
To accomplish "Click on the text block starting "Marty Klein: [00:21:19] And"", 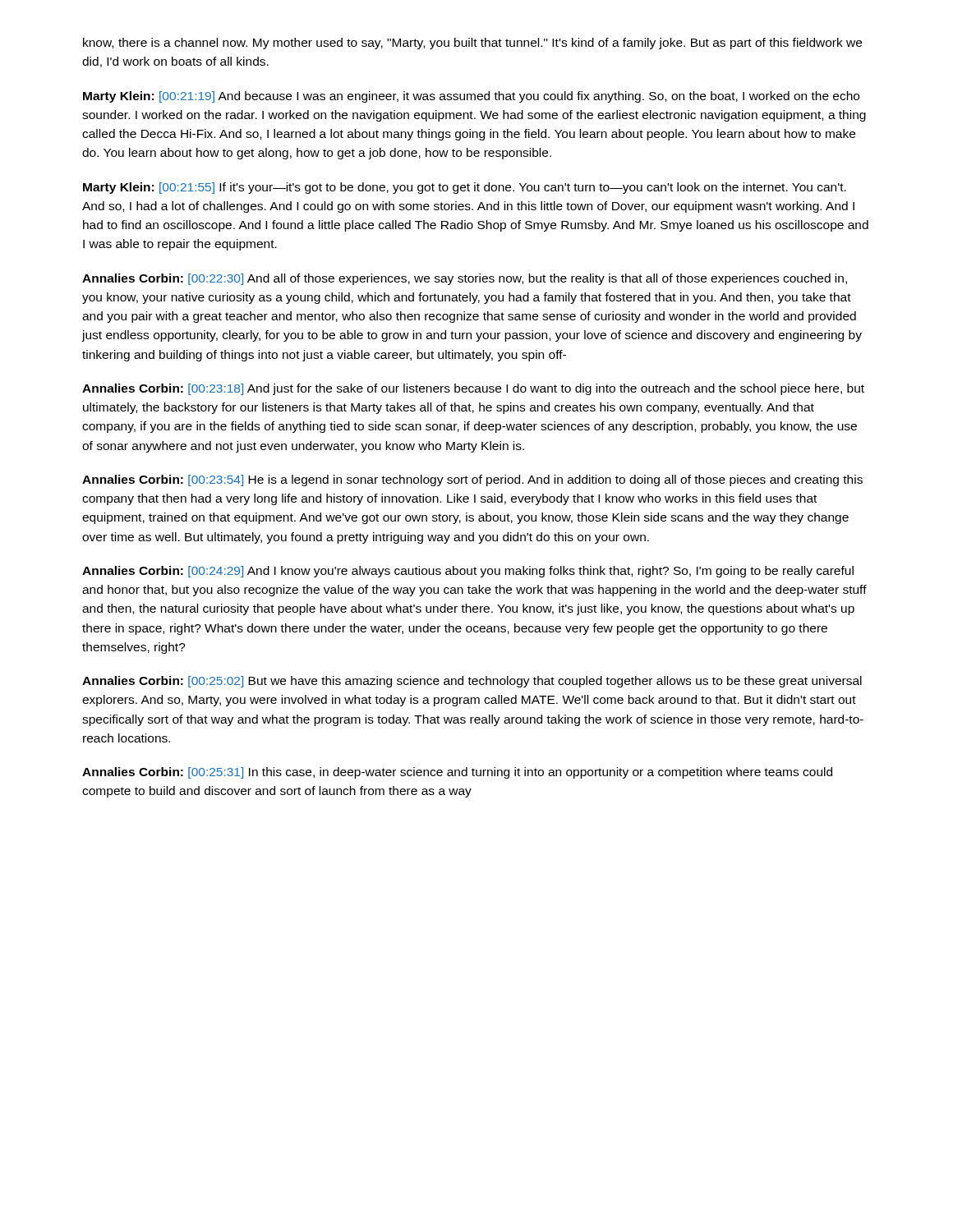I will click(474, 124).
